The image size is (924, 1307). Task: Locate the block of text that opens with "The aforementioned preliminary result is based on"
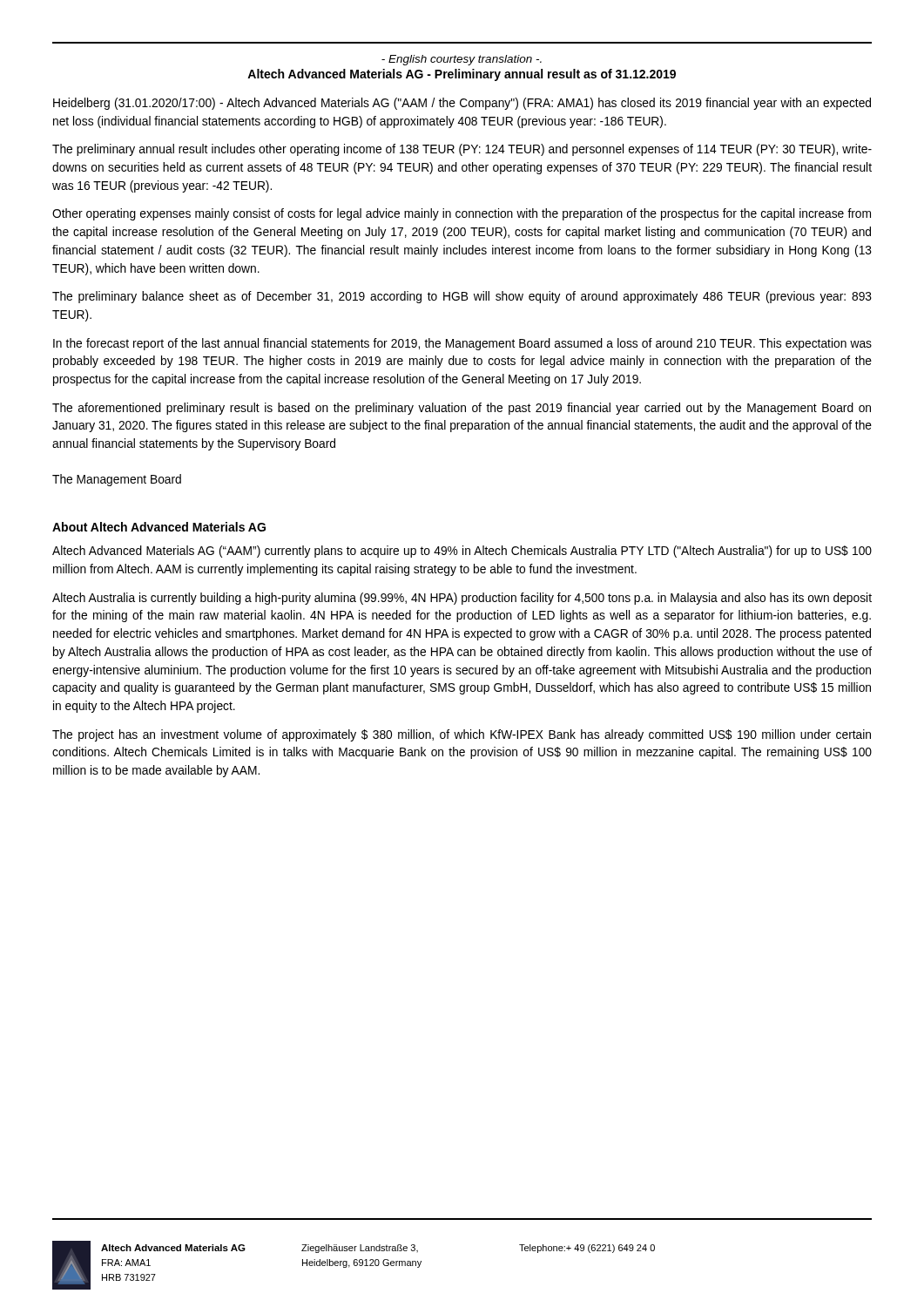click(x=462, y=426)
